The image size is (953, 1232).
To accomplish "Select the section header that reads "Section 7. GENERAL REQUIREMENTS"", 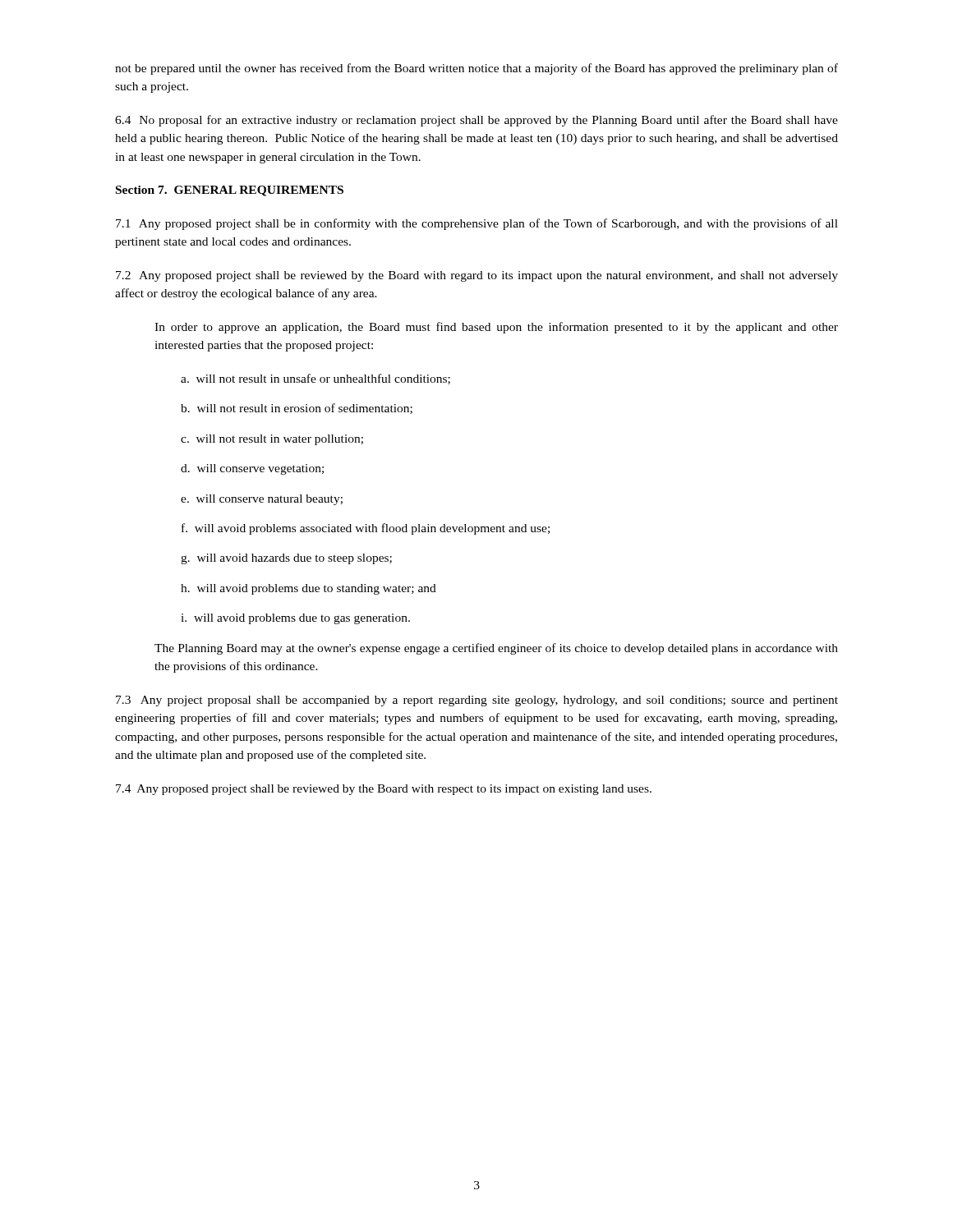I will pyautogui.click(x=229, y=190).
